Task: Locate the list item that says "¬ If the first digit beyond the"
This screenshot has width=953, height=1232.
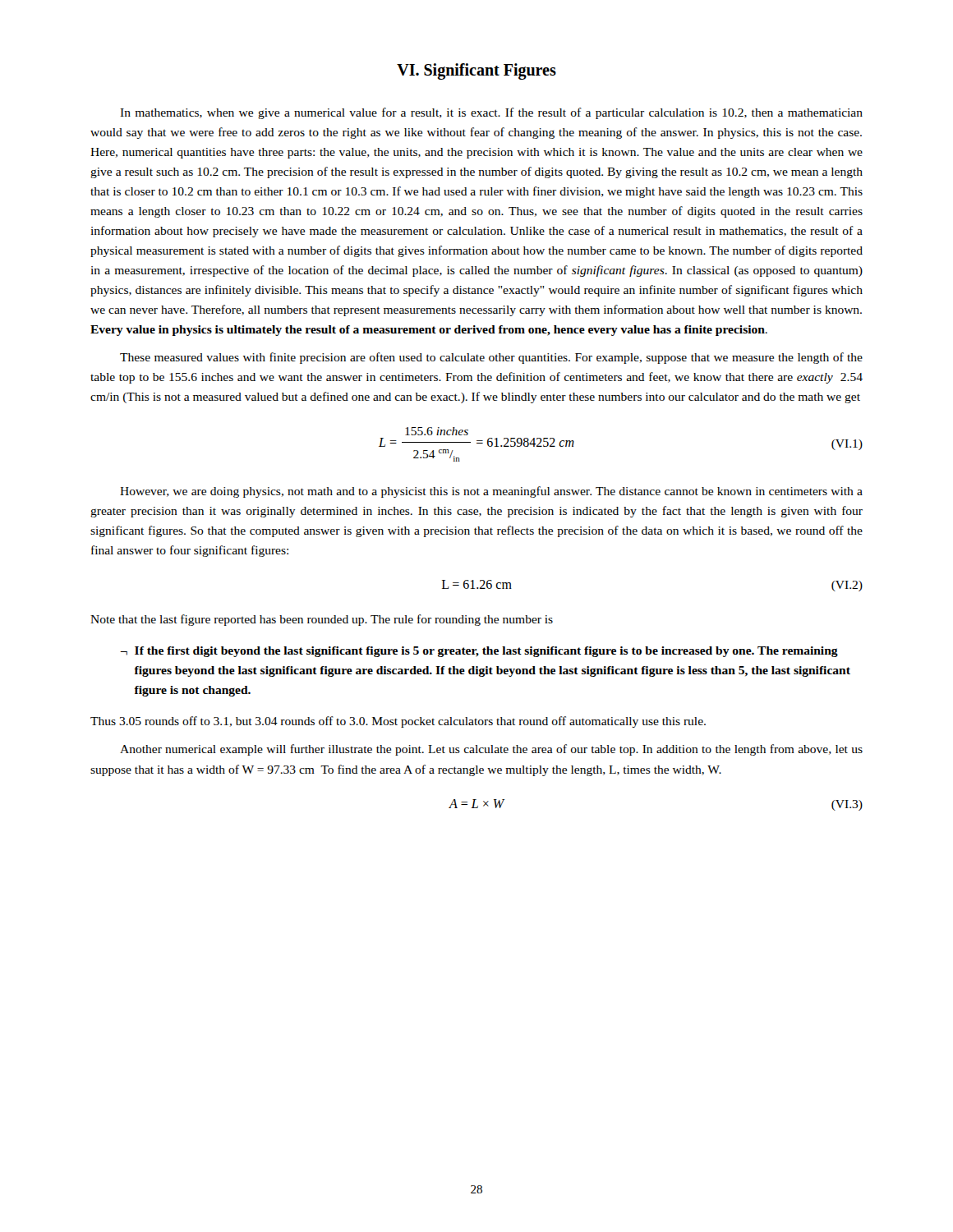Action: [491, 671]
